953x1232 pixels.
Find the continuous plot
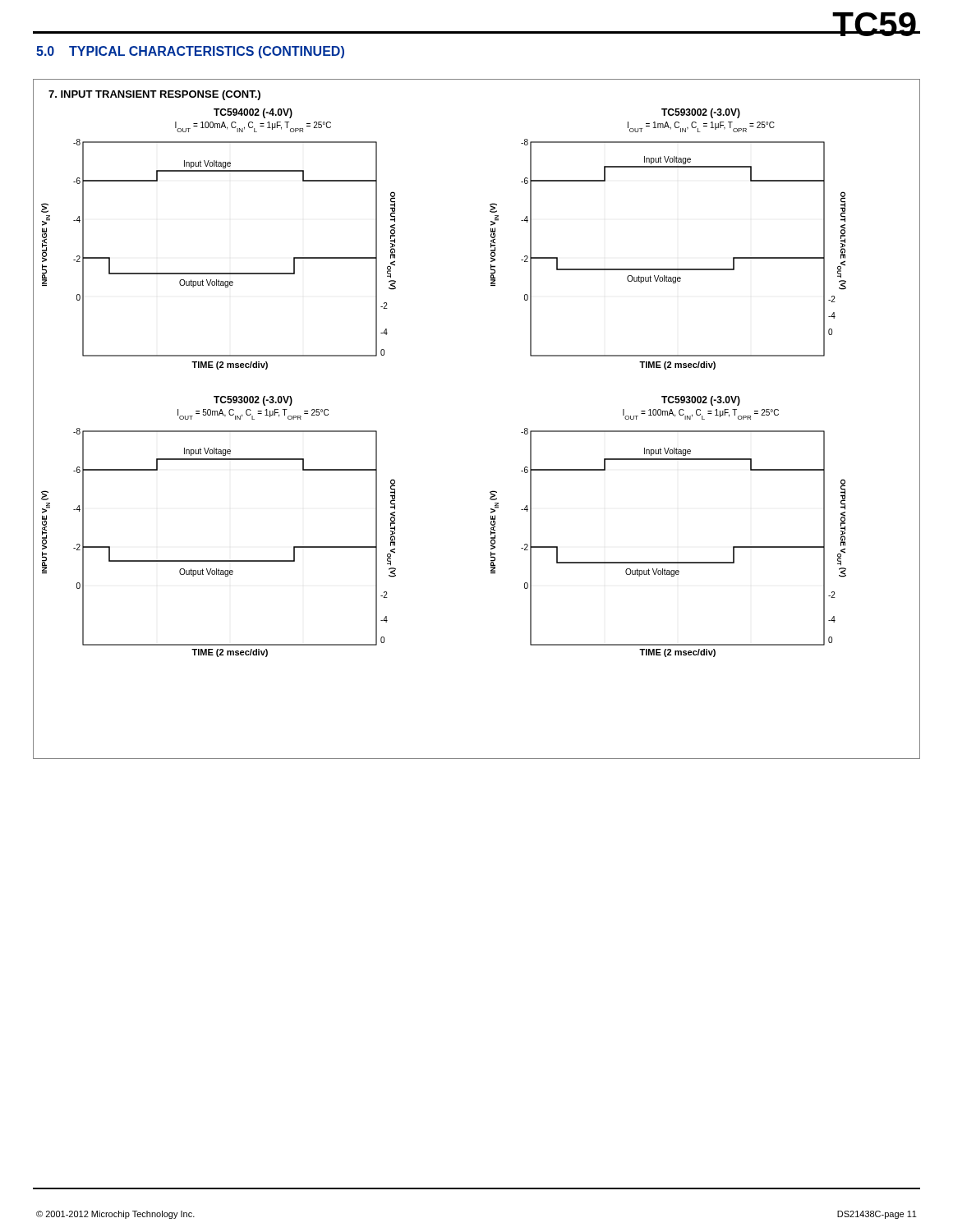(476, 419)
